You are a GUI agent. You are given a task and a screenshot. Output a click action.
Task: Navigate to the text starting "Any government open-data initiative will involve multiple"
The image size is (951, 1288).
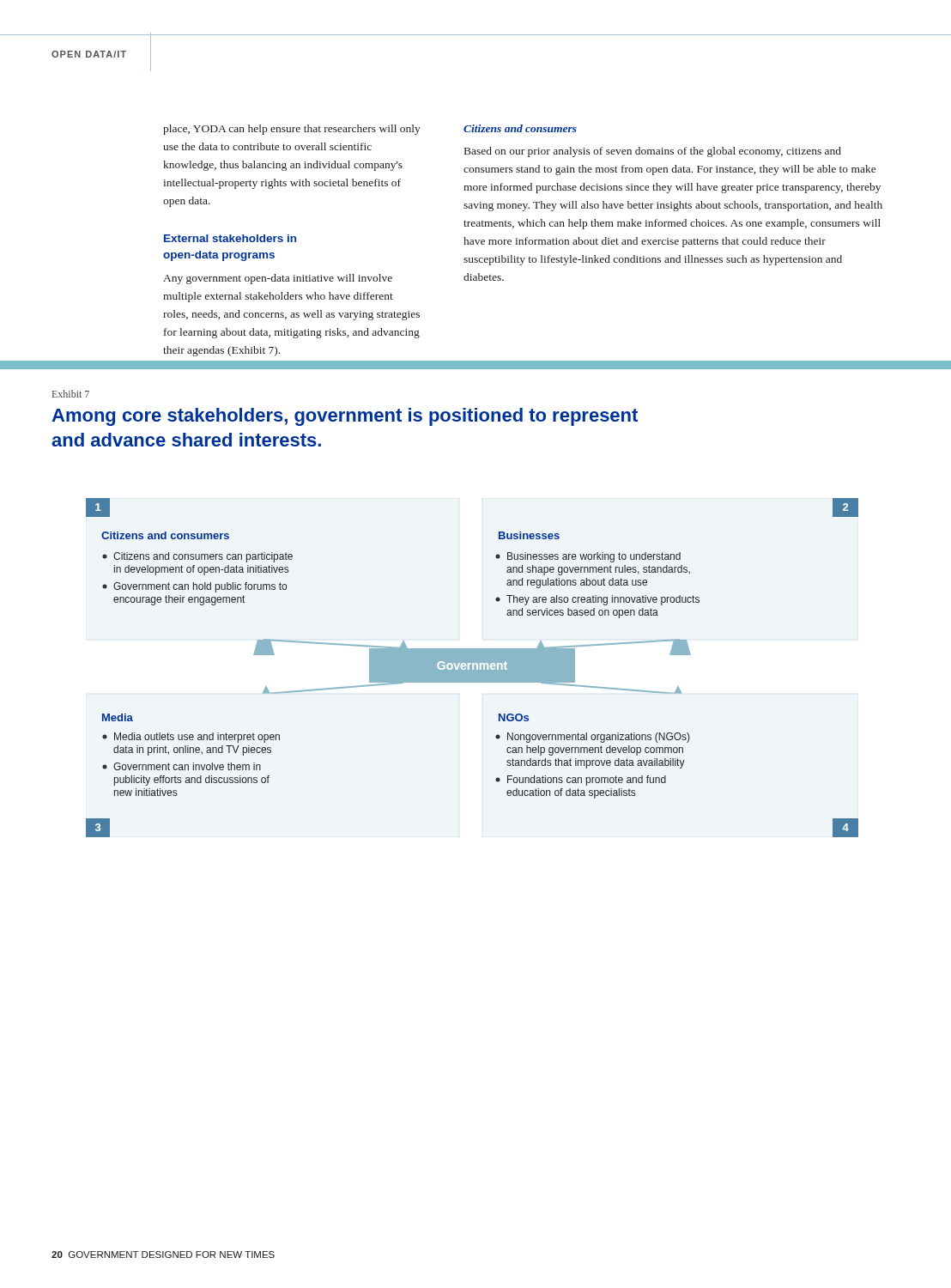coord(292,314)
